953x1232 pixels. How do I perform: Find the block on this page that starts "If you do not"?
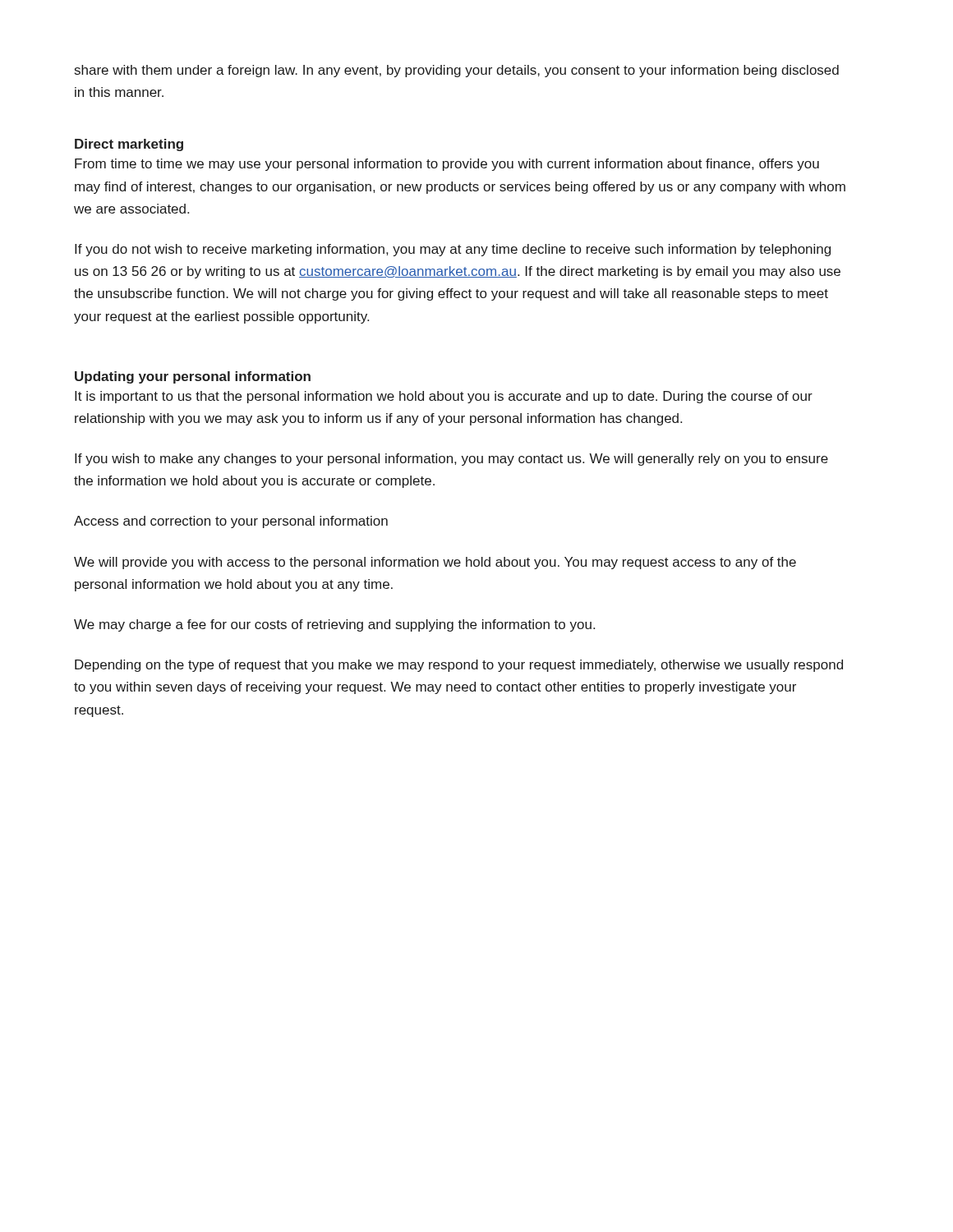(458, 283)
